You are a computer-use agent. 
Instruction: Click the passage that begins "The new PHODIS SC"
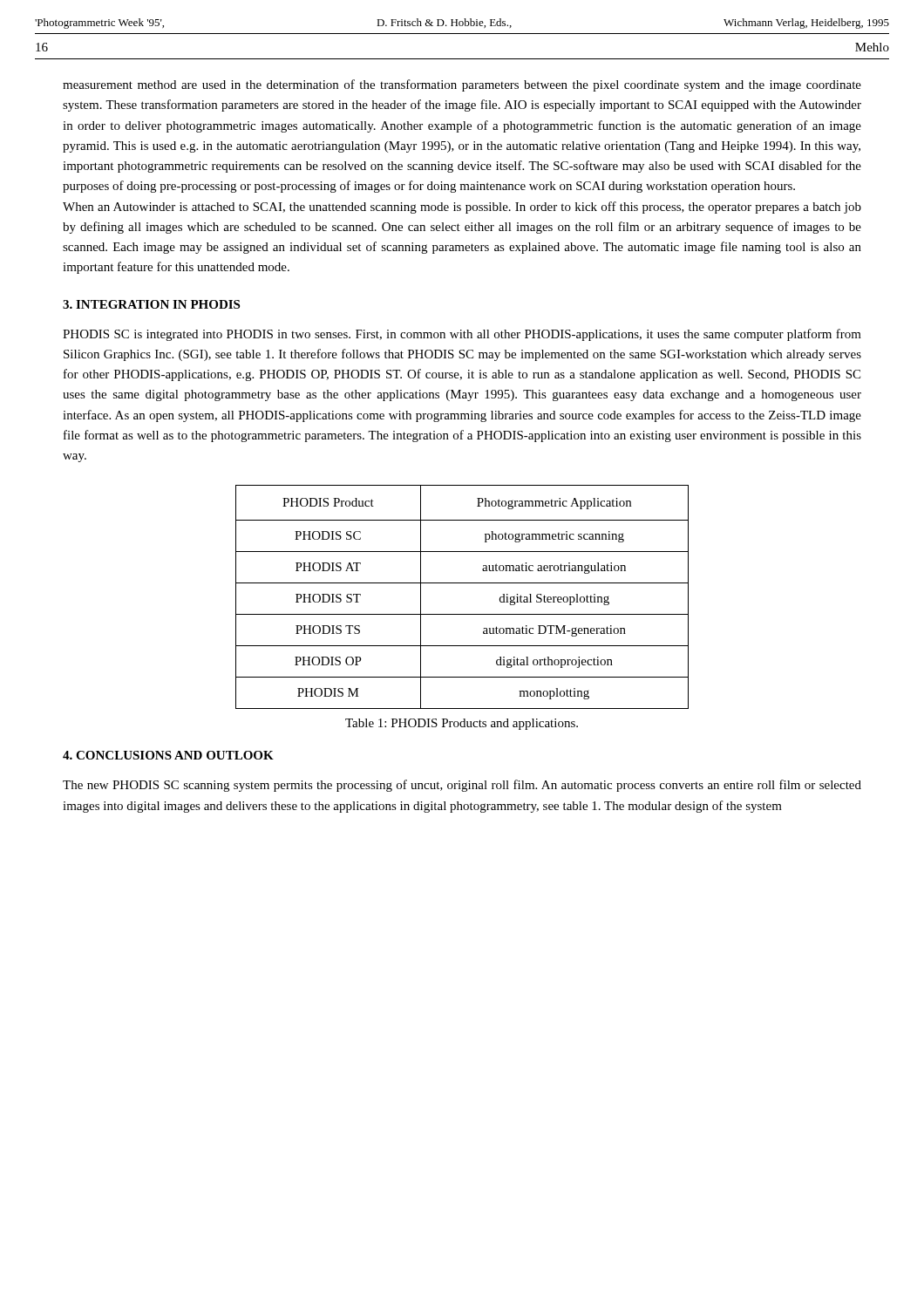(462, 795)
